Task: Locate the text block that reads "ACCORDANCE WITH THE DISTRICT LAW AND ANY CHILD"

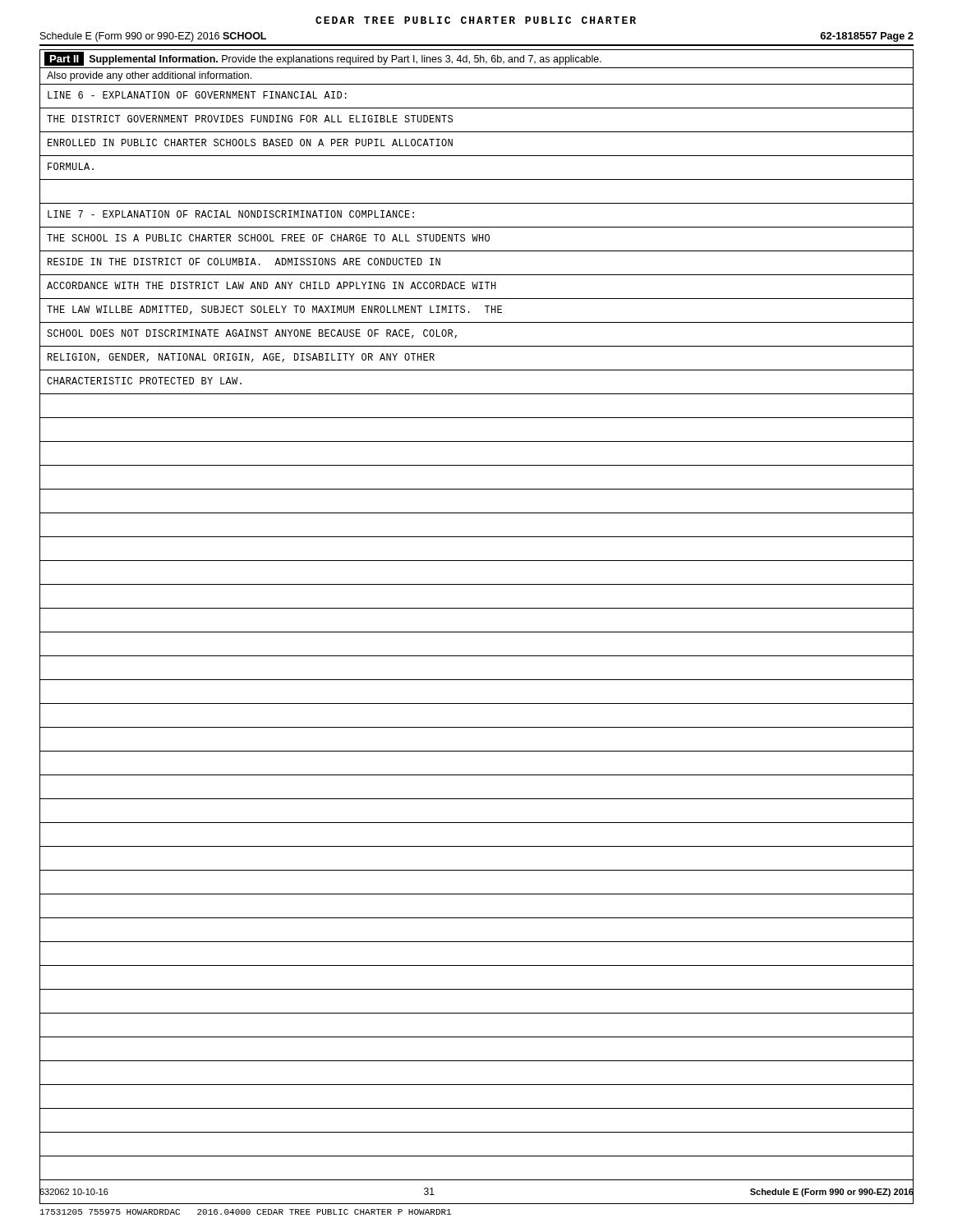Action: click(272, 287)
